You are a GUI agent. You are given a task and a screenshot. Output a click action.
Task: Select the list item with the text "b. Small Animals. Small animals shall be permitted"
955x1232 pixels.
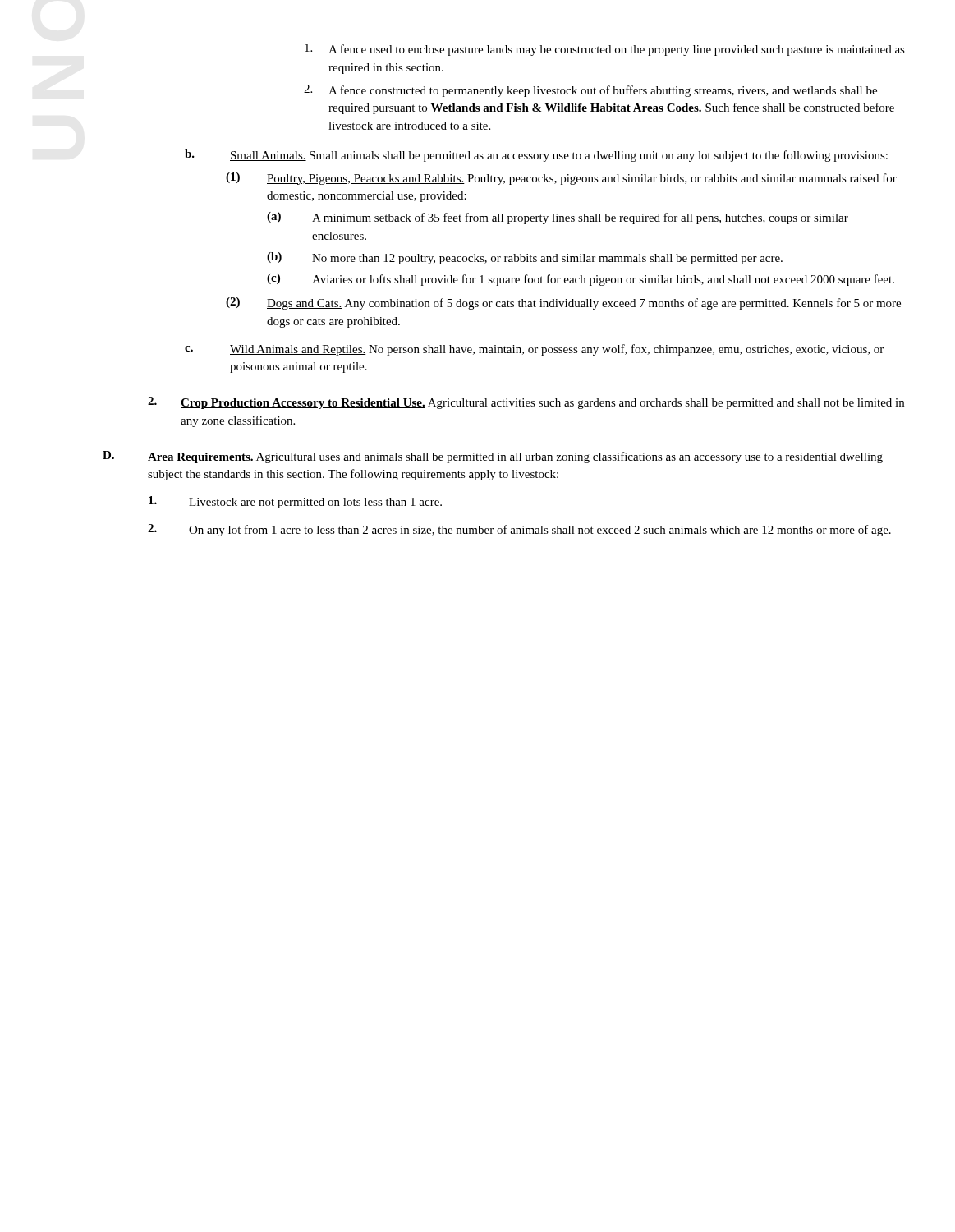536,156
